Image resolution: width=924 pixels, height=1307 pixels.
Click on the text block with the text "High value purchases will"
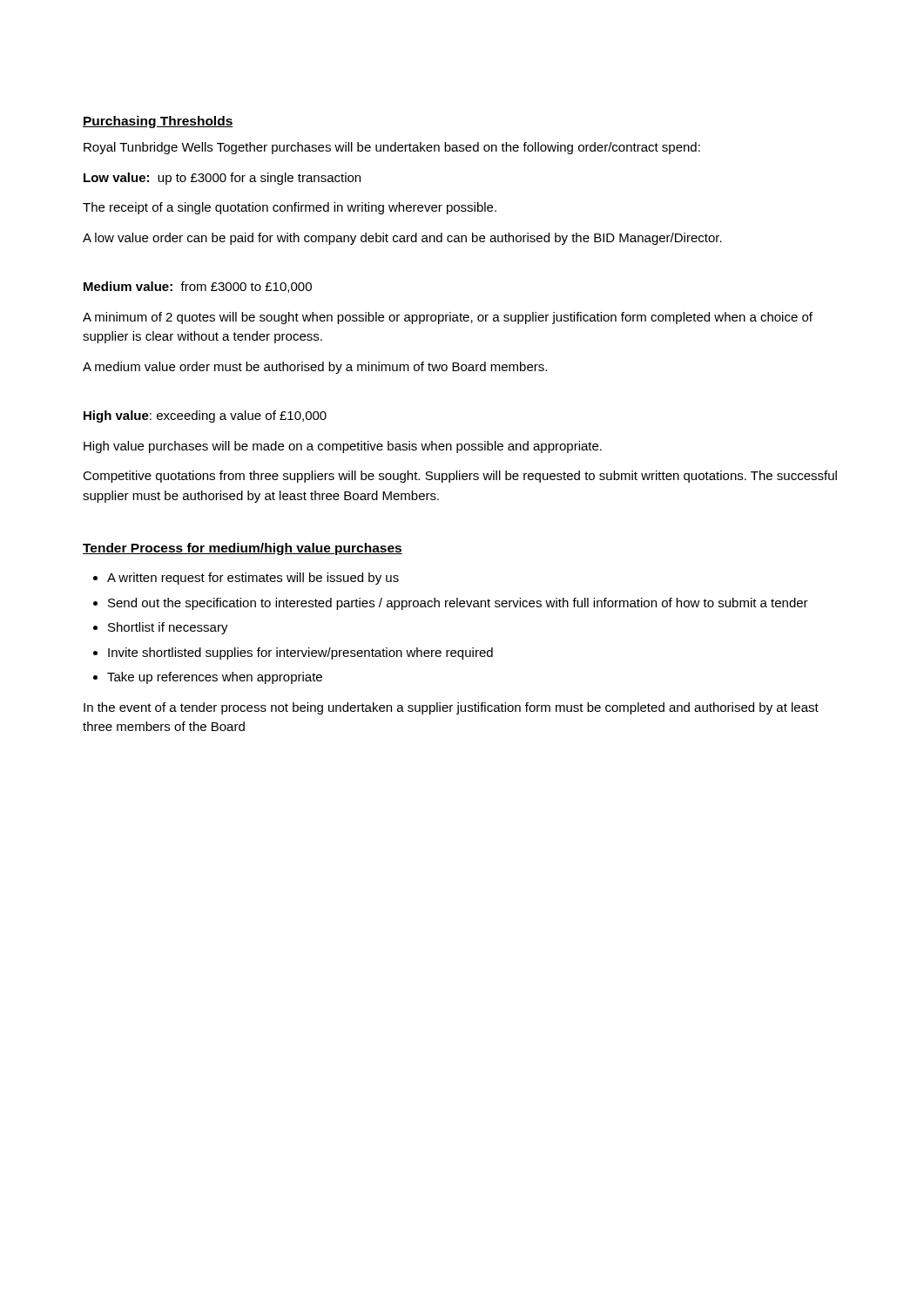tap(343, 445)
